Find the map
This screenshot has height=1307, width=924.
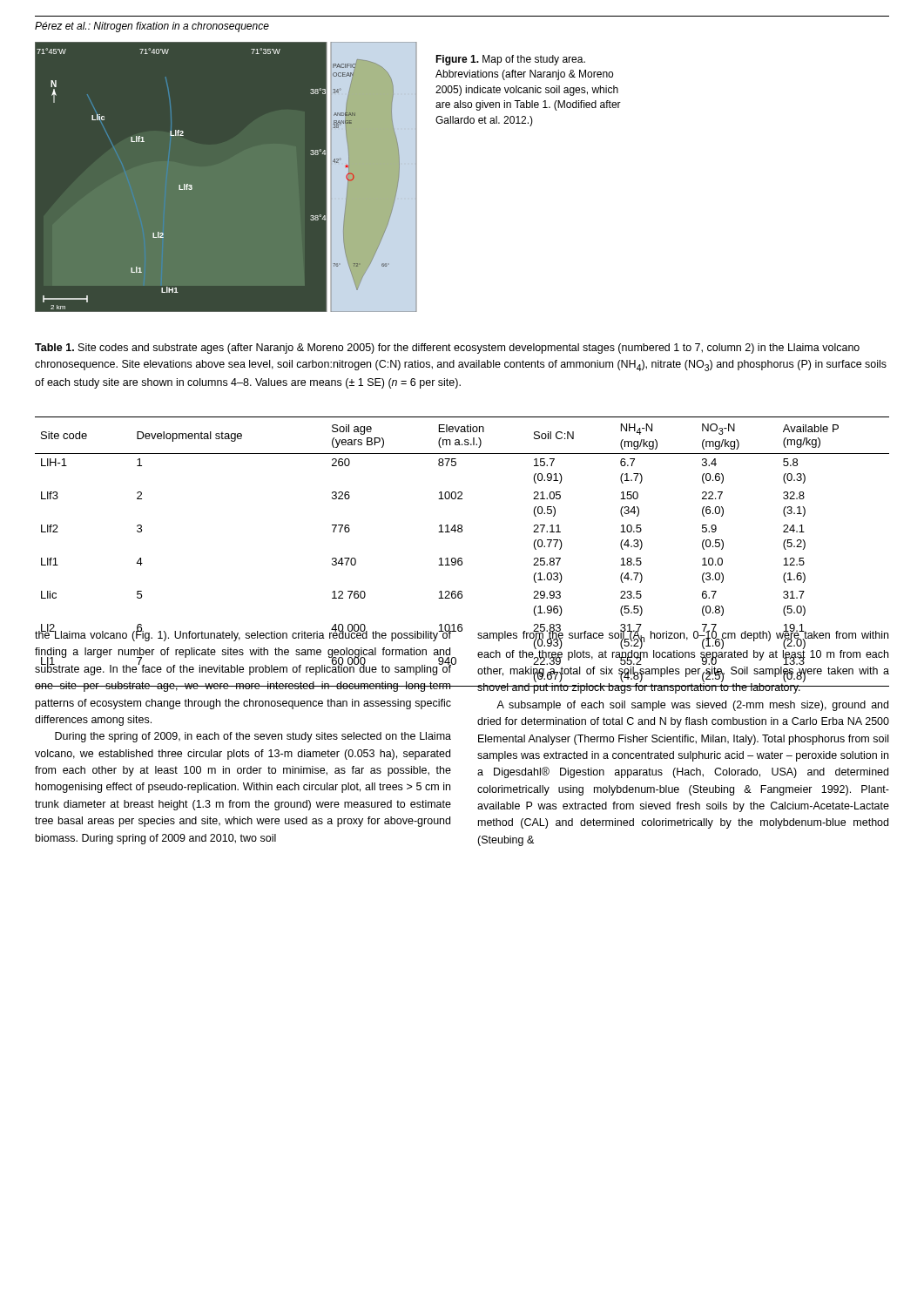(x=226, y=177)
